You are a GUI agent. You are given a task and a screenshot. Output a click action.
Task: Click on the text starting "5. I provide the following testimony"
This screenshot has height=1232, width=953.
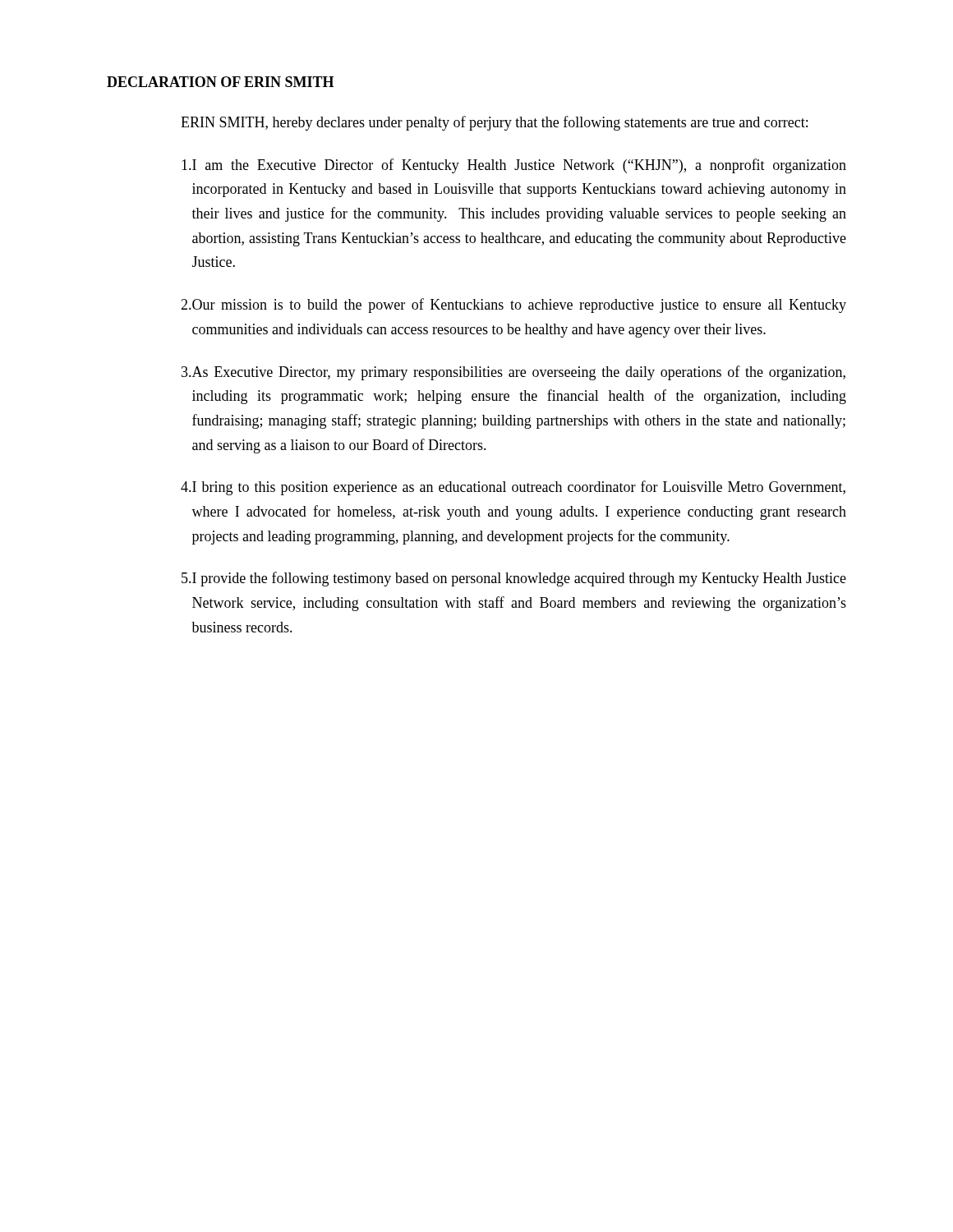(476, 604)
